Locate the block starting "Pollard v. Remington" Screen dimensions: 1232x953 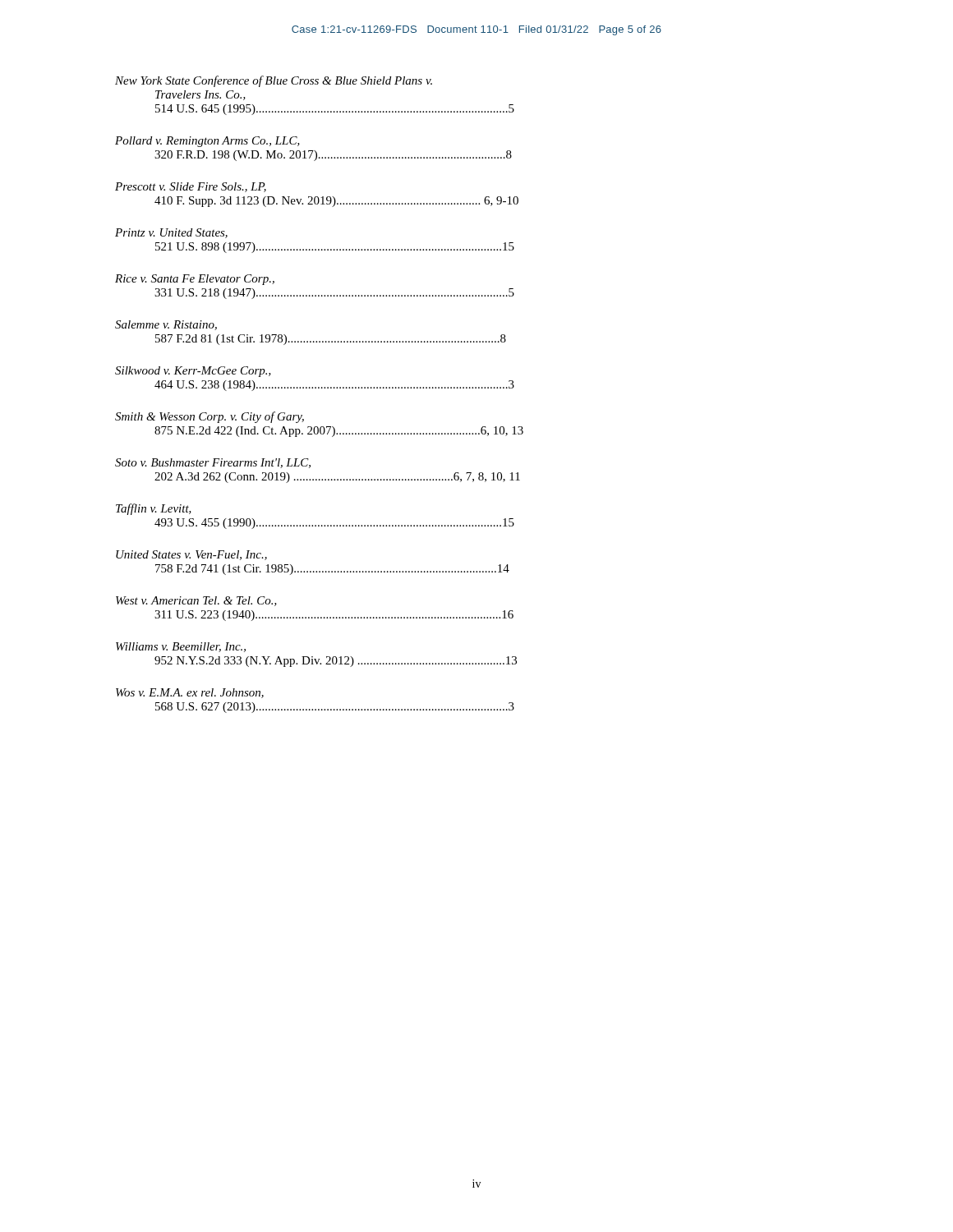click(x=476, y=148)
